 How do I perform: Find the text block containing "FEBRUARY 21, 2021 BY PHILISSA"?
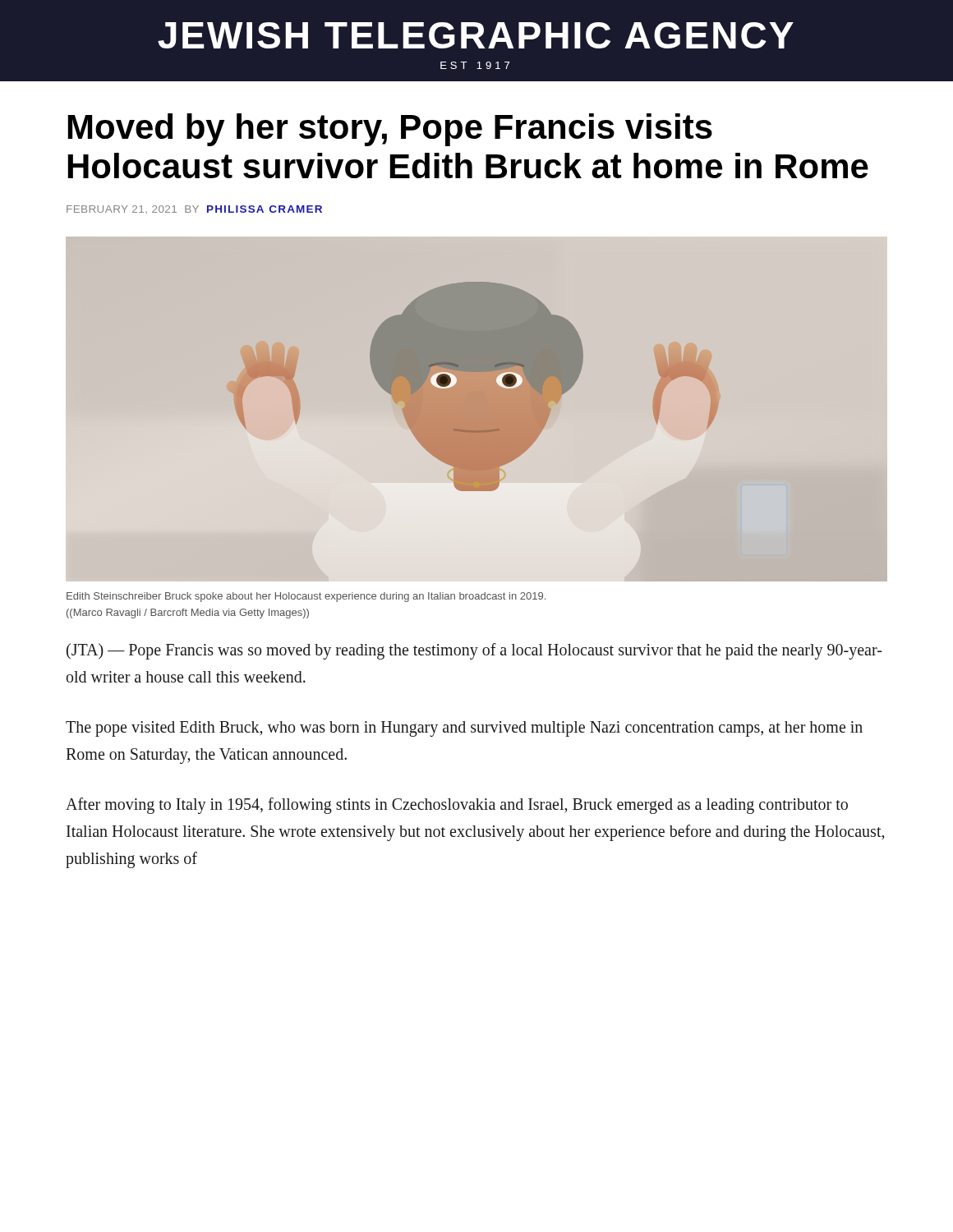point(195,209)
